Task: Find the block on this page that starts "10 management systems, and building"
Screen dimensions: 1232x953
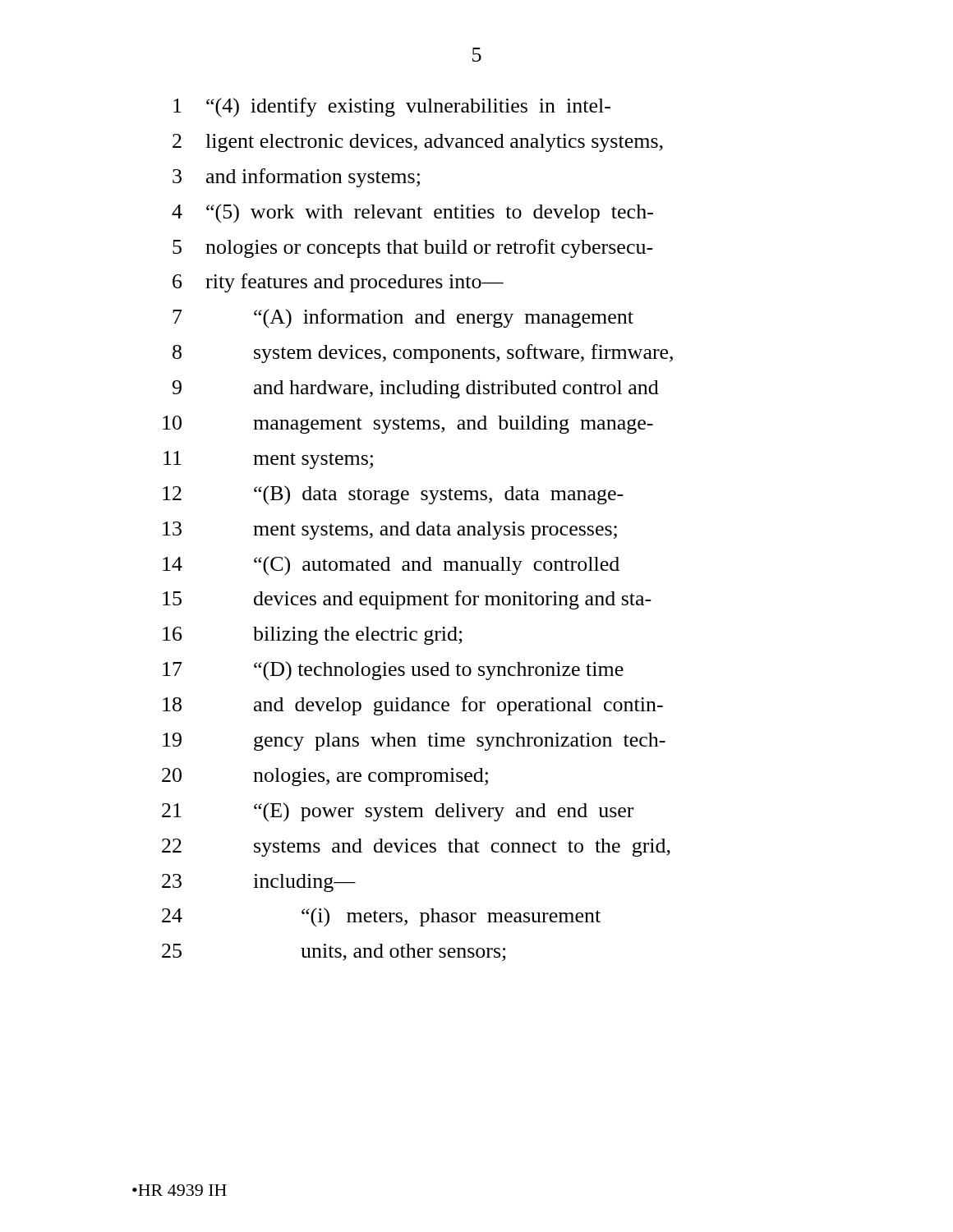Action: click(493, 423)
